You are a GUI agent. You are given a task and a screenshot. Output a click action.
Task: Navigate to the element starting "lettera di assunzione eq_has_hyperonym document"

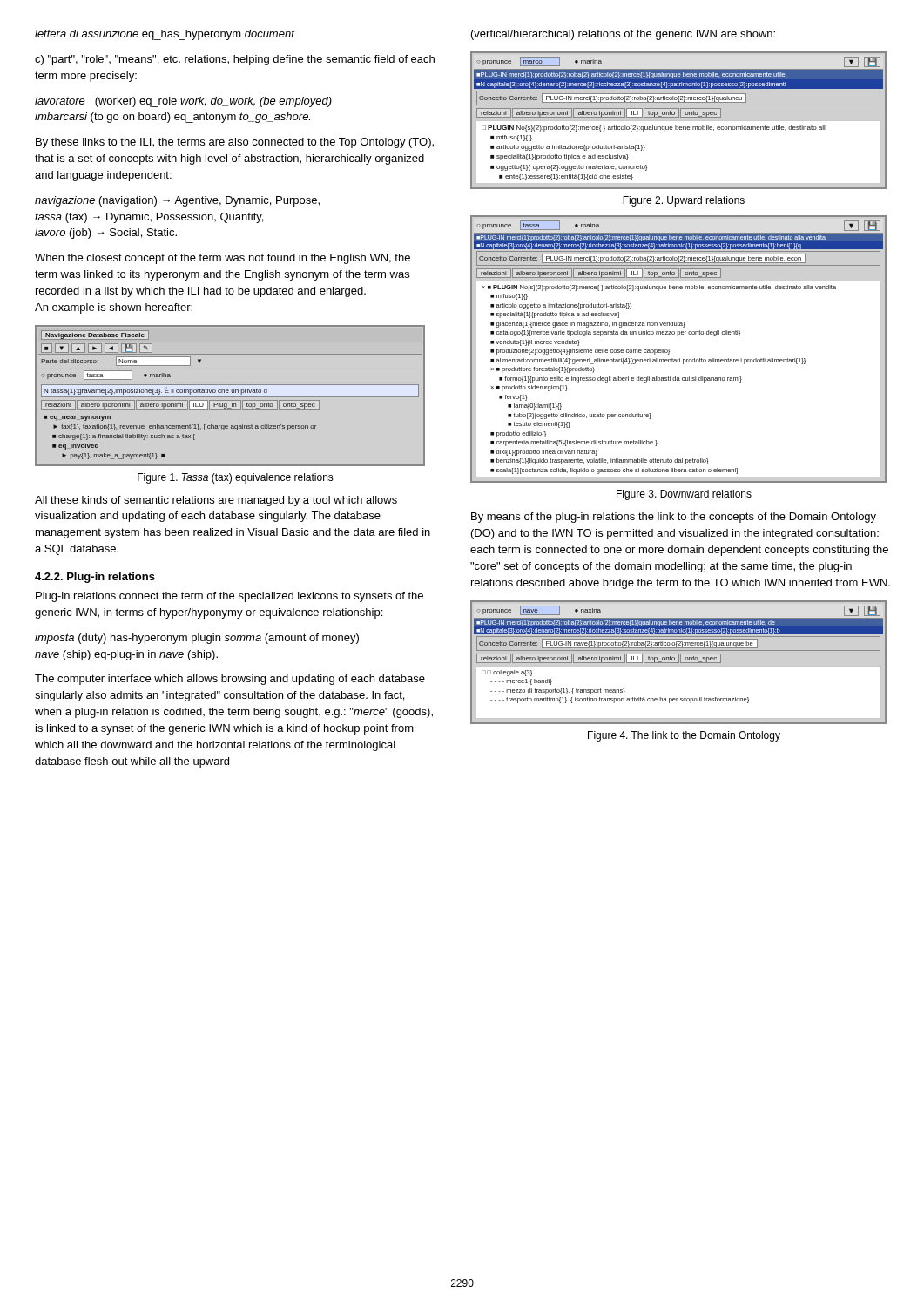tap(164, 34)
